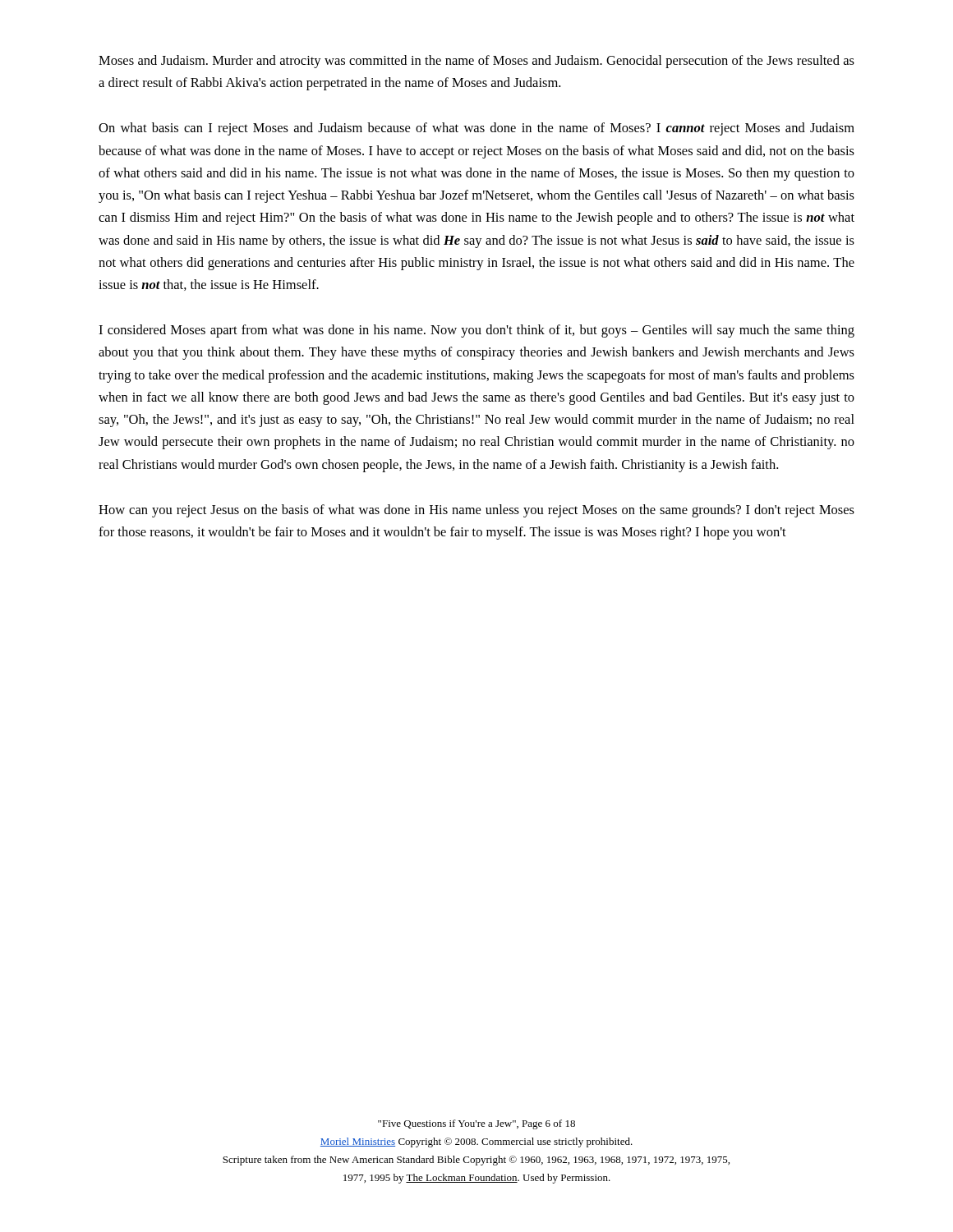953x1232 pixels.
Task: Find the block on this page that starts "How can you reject"
Action: tap(476, 521)
